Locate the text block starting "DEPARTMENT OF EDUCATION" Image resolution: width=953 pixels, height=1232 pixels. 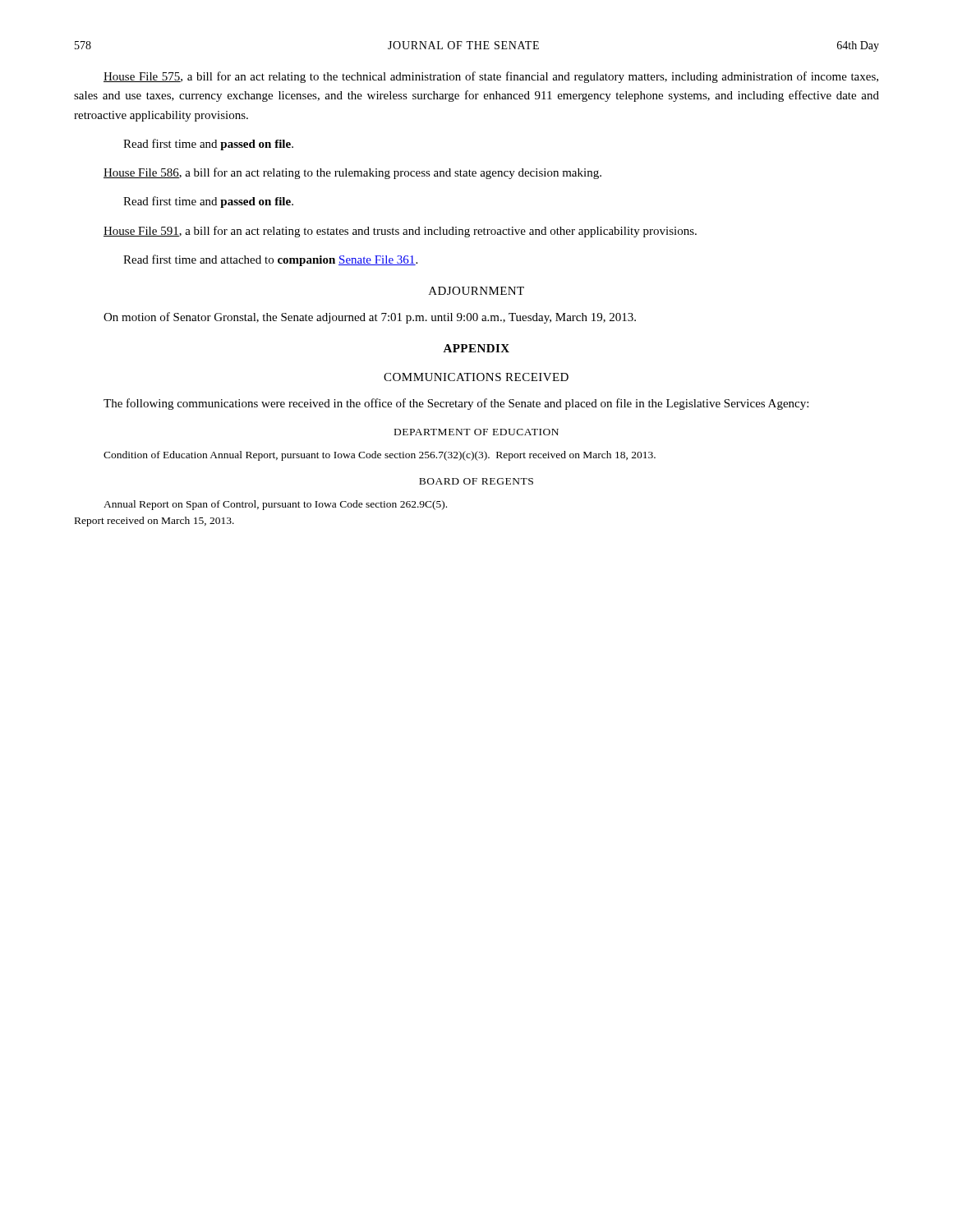click(476, 431)
